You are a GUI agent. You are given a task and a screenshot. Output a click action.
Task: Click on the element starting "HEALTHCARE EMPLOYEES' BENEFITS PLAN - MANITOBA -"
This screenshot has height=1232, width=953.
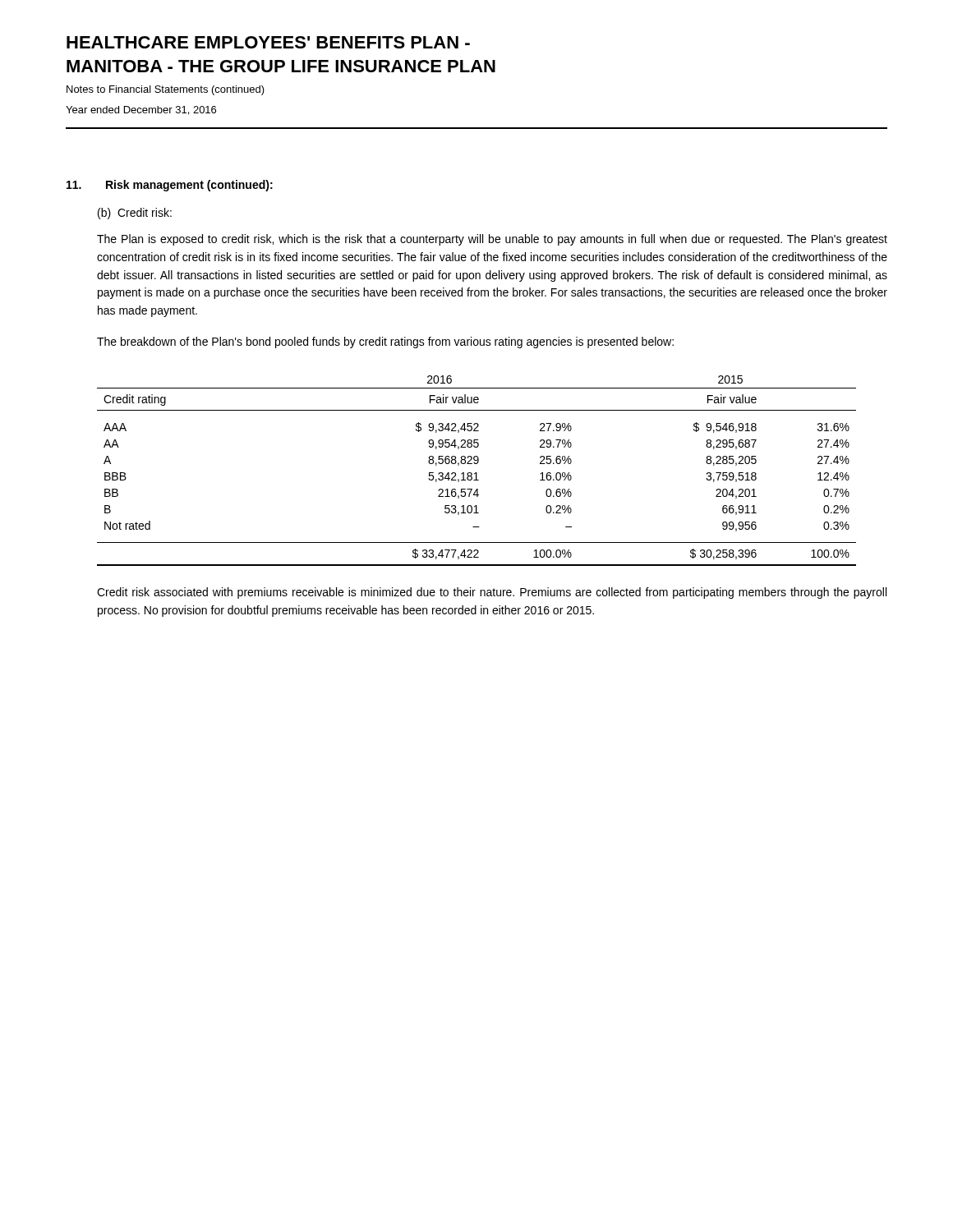point(281,54)
